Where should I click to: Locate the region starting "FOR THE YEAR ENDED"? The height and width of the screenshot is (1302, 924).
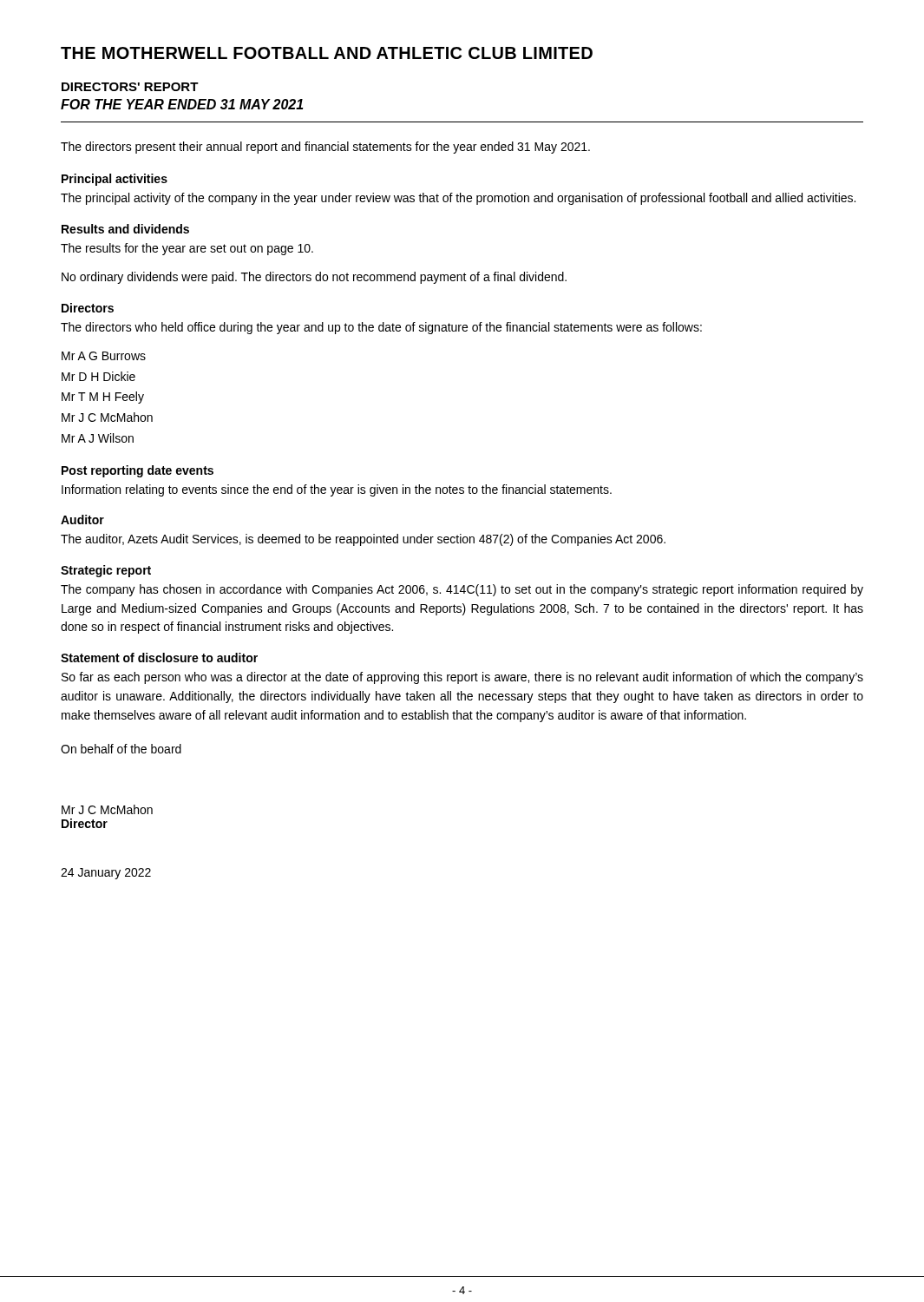tap(182, 105)
